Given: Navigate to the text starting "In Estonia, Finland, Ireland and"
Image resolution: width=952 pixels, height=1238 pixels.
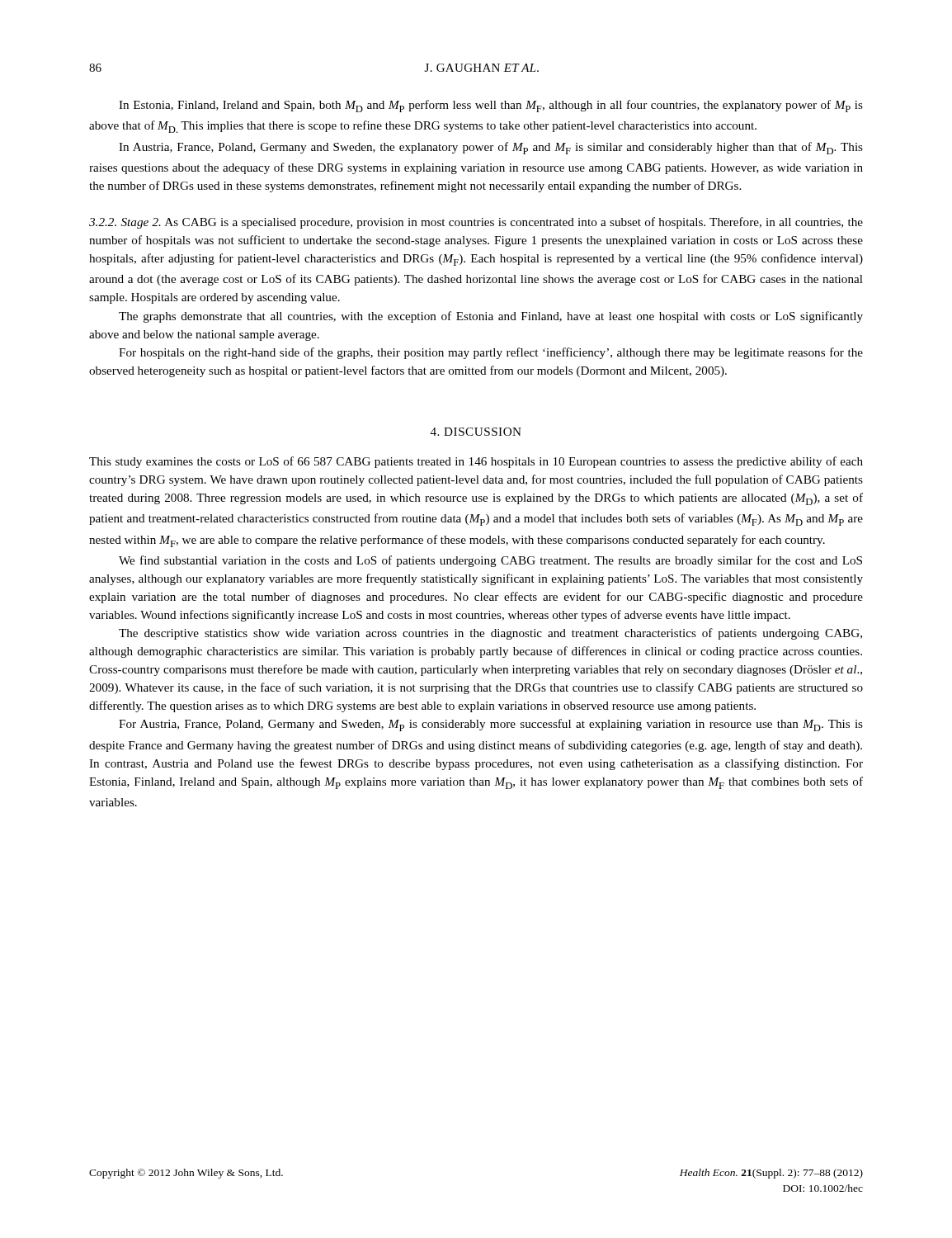Looking at the screenshot, I should coord(476,116).
